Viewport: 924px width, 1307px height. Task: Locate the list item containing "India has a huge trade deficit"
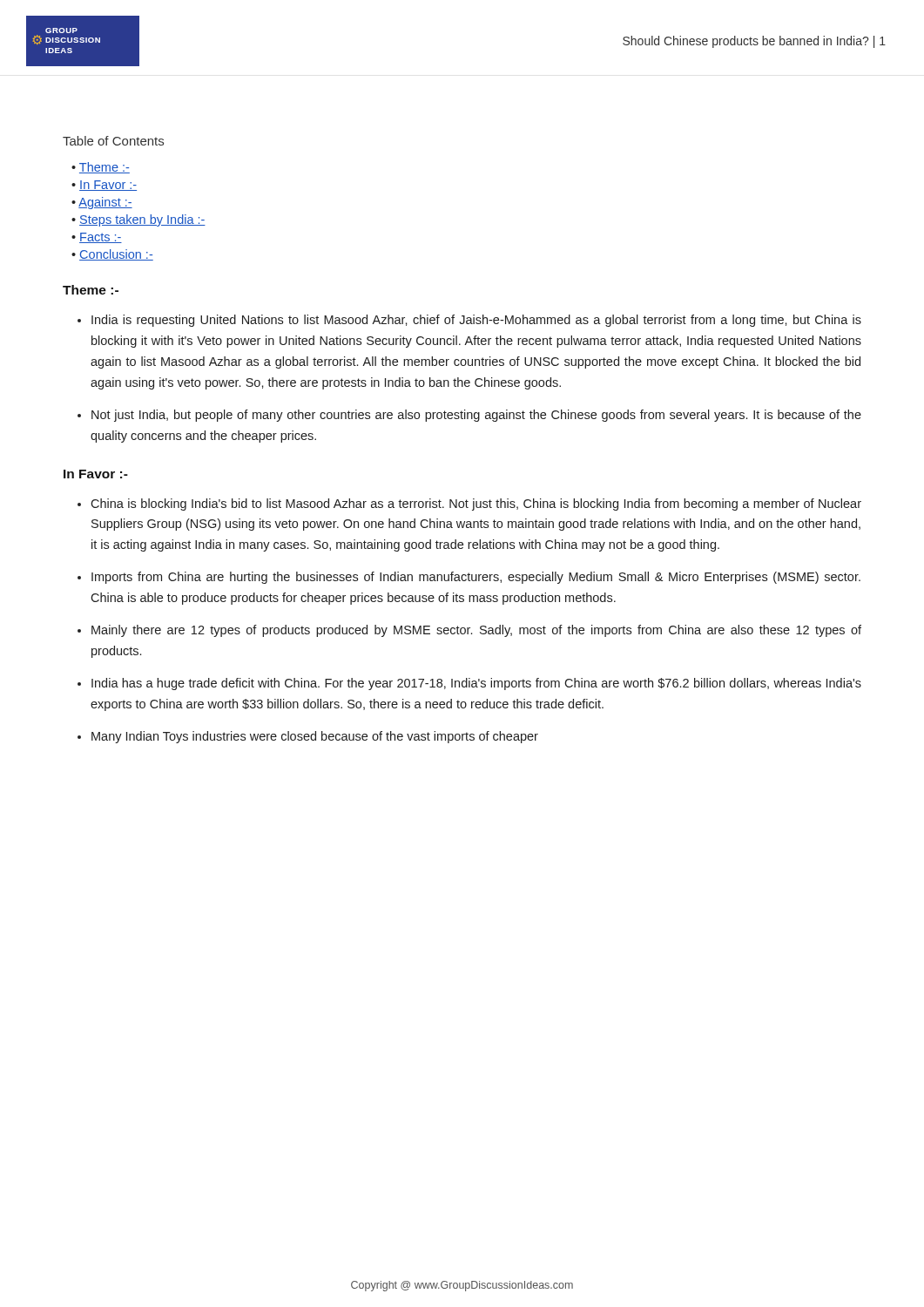pyautogui.click(x=476, y=694)
